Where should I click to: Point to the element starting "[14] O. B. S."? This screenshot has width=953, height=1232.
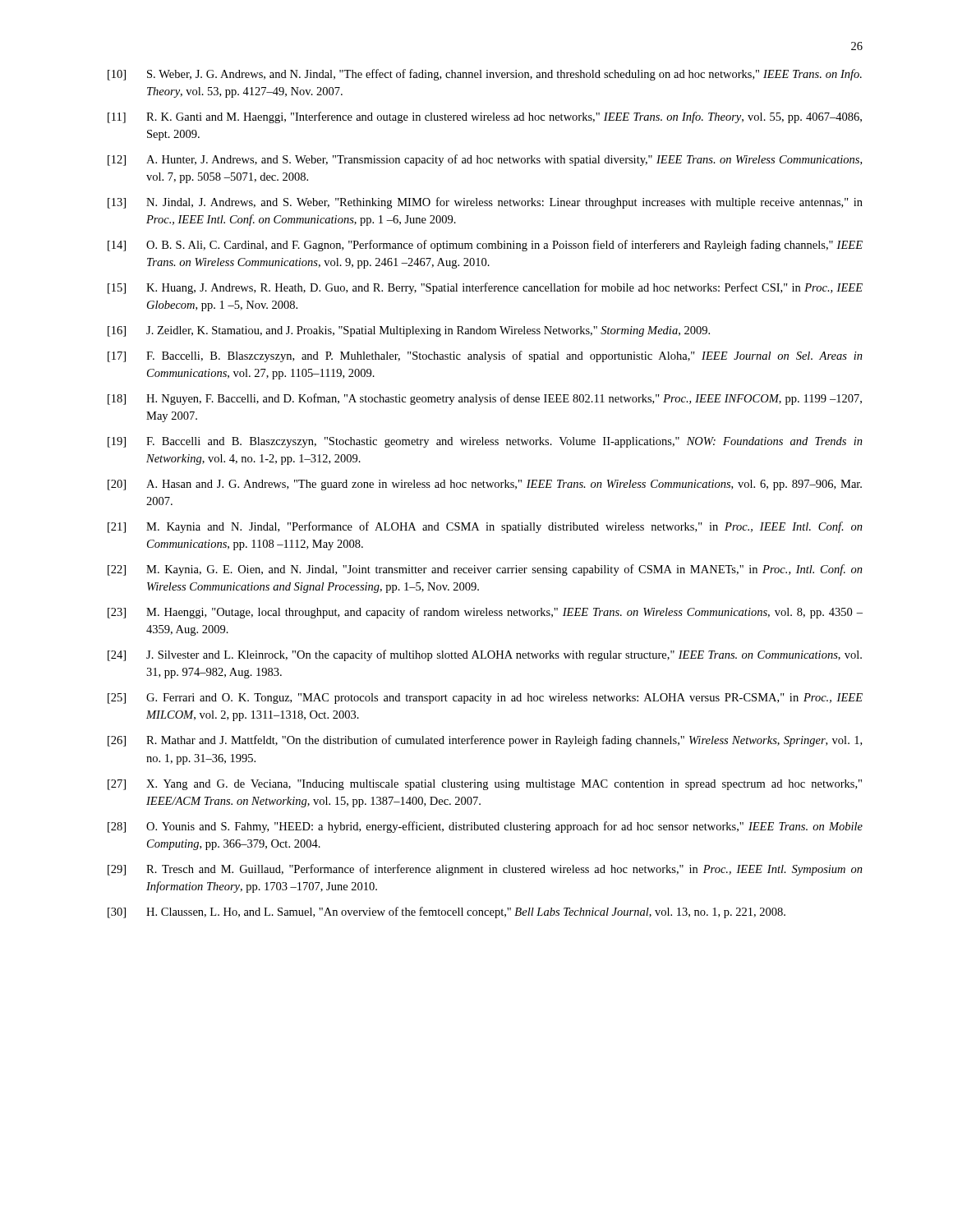click(x=485, y=254)
